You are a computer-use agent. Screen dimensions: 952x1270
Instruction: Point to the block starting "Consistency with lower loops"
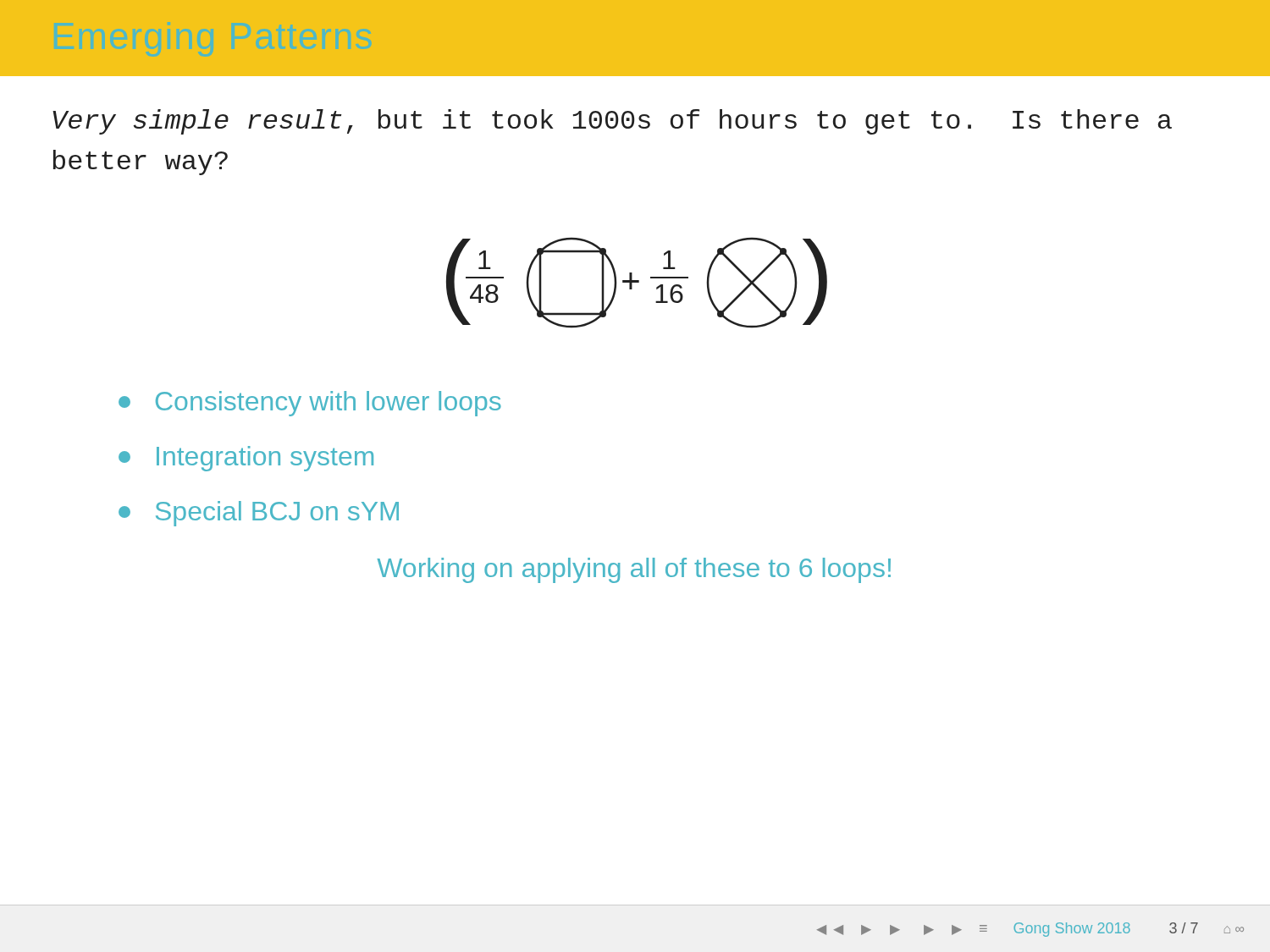[x=310, y=402]
